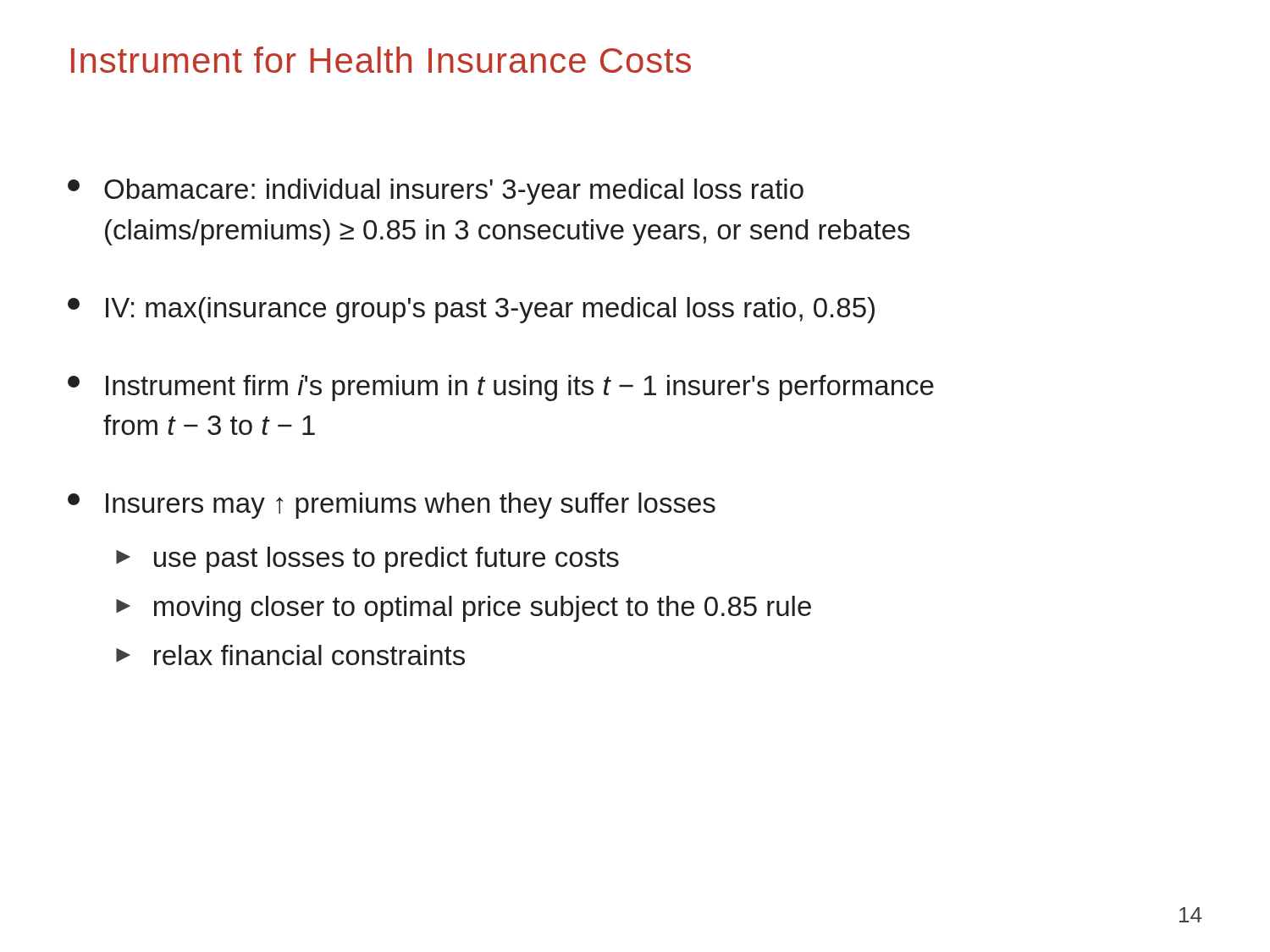1270x952 pixels.
Task: Select the region starting "Obamacare: individual insurers' 3-year medical loss ratio(claims/premiums)"
Action: click(635, 210)
